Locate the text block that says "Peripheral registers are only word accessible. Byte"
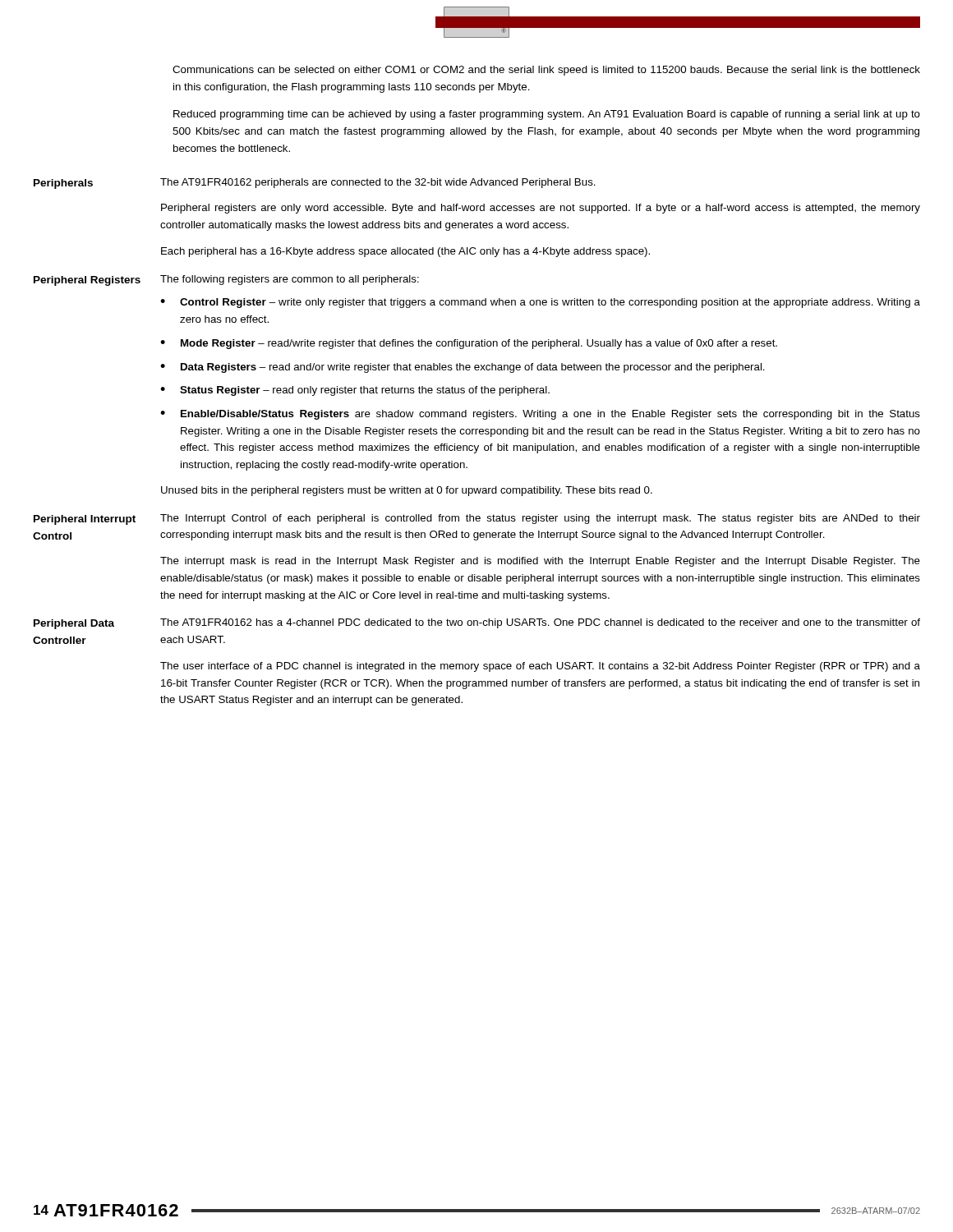Screen dimensions: 1232x953 (x=540, y=216)
